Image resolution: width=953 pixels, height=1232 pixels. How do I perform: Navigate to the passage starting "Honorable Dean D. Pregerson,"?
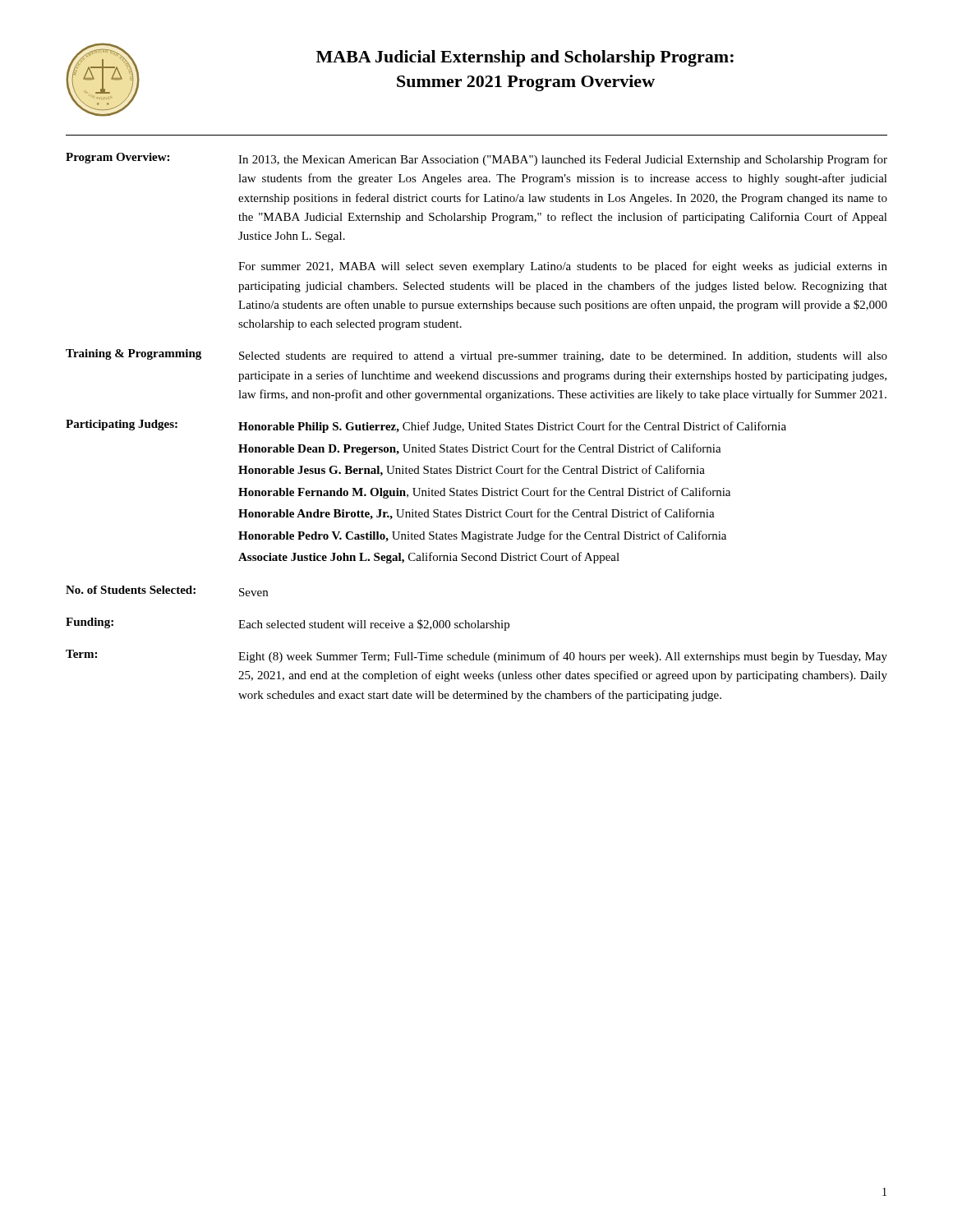coord(480,448)
